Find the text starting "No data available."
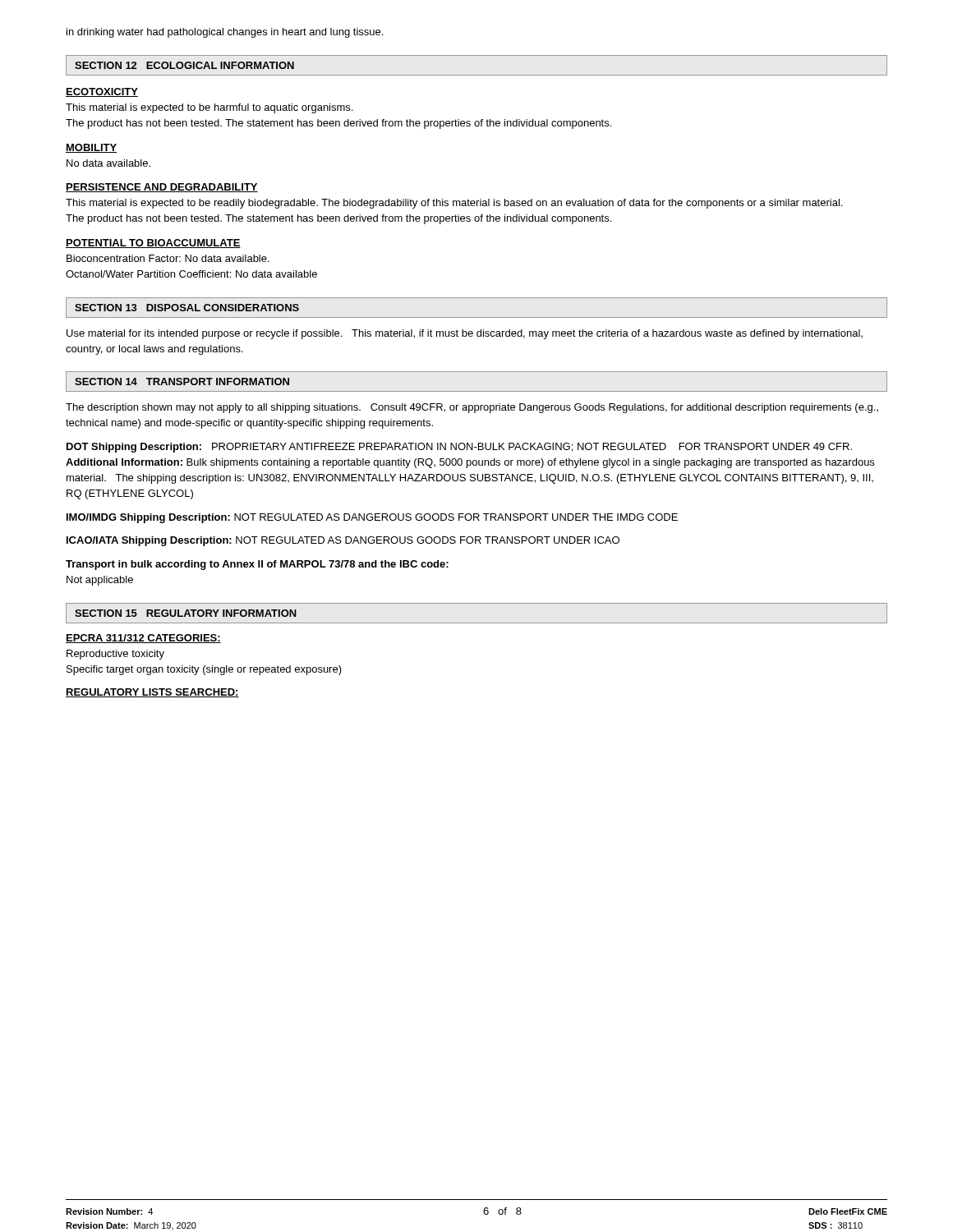Screen dimensions: 1232x953 pos(108,163)
